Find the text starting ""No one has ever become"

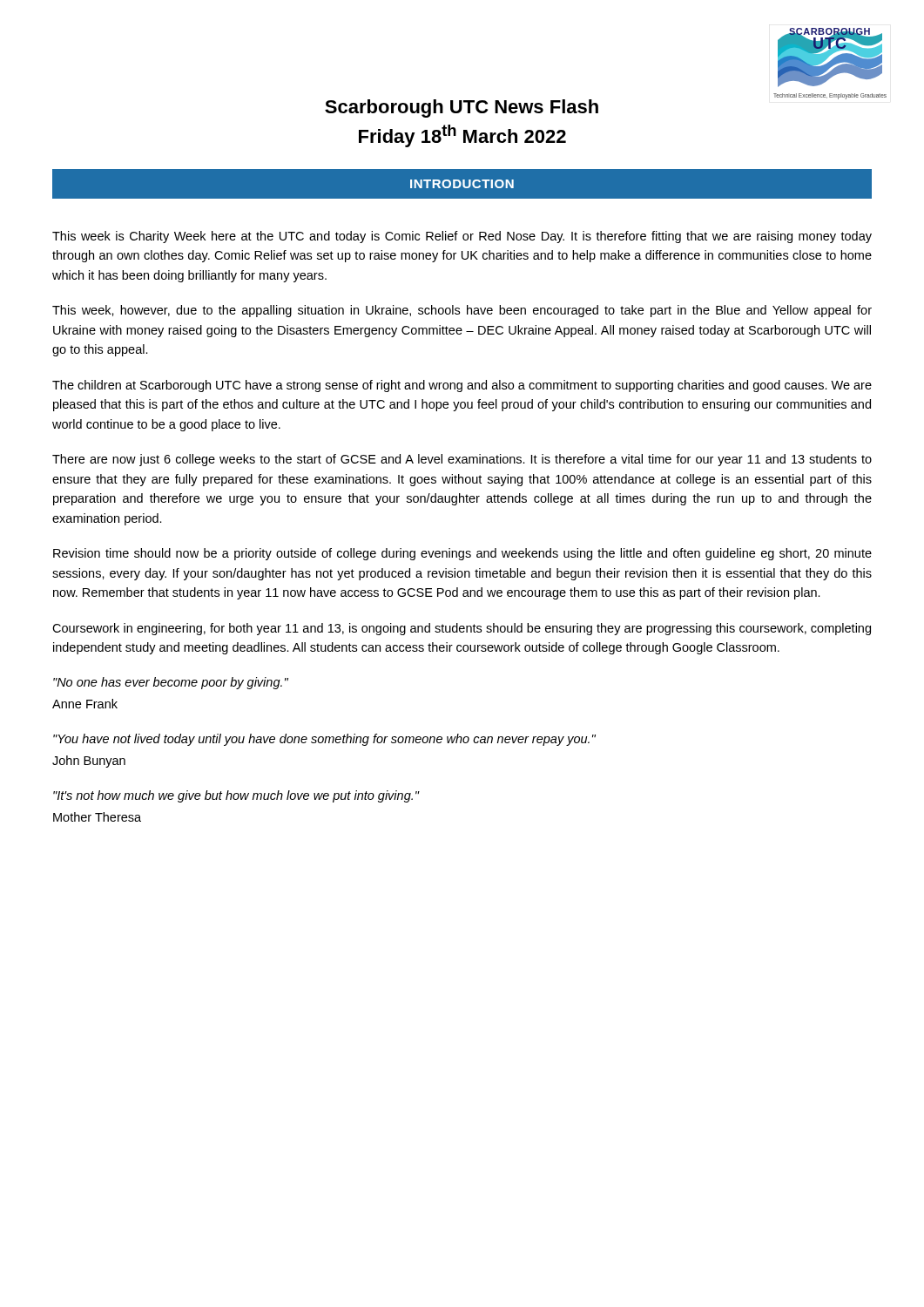[171, 683]
